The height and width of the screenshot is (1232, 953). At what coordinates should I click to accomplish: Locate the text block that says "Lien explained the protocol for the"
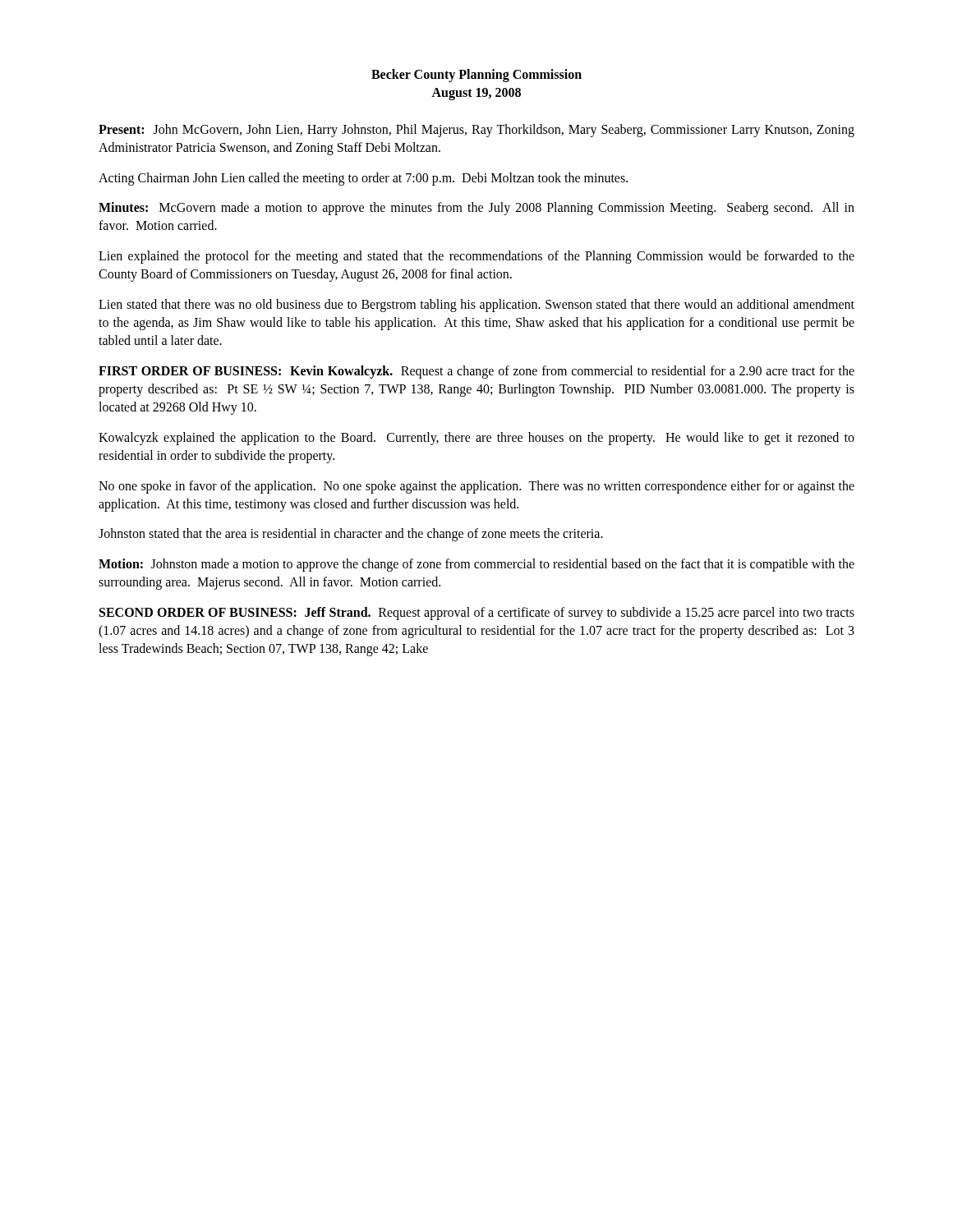pyautogui.click(x=476, y=265)
